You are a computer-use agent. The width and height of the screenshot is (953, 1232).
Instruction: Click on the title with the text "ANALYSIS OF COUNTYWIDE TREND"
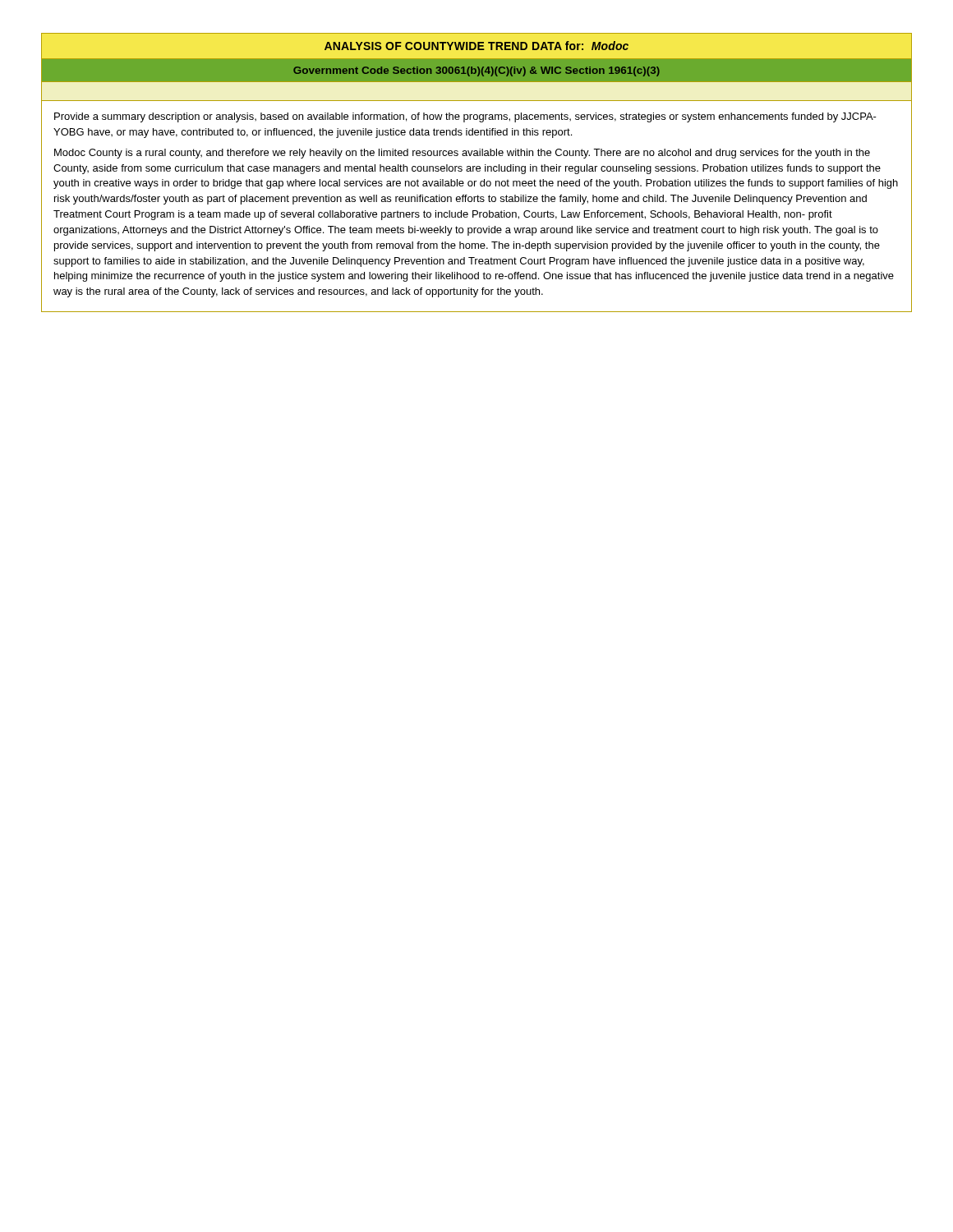(x=476, y=46)
